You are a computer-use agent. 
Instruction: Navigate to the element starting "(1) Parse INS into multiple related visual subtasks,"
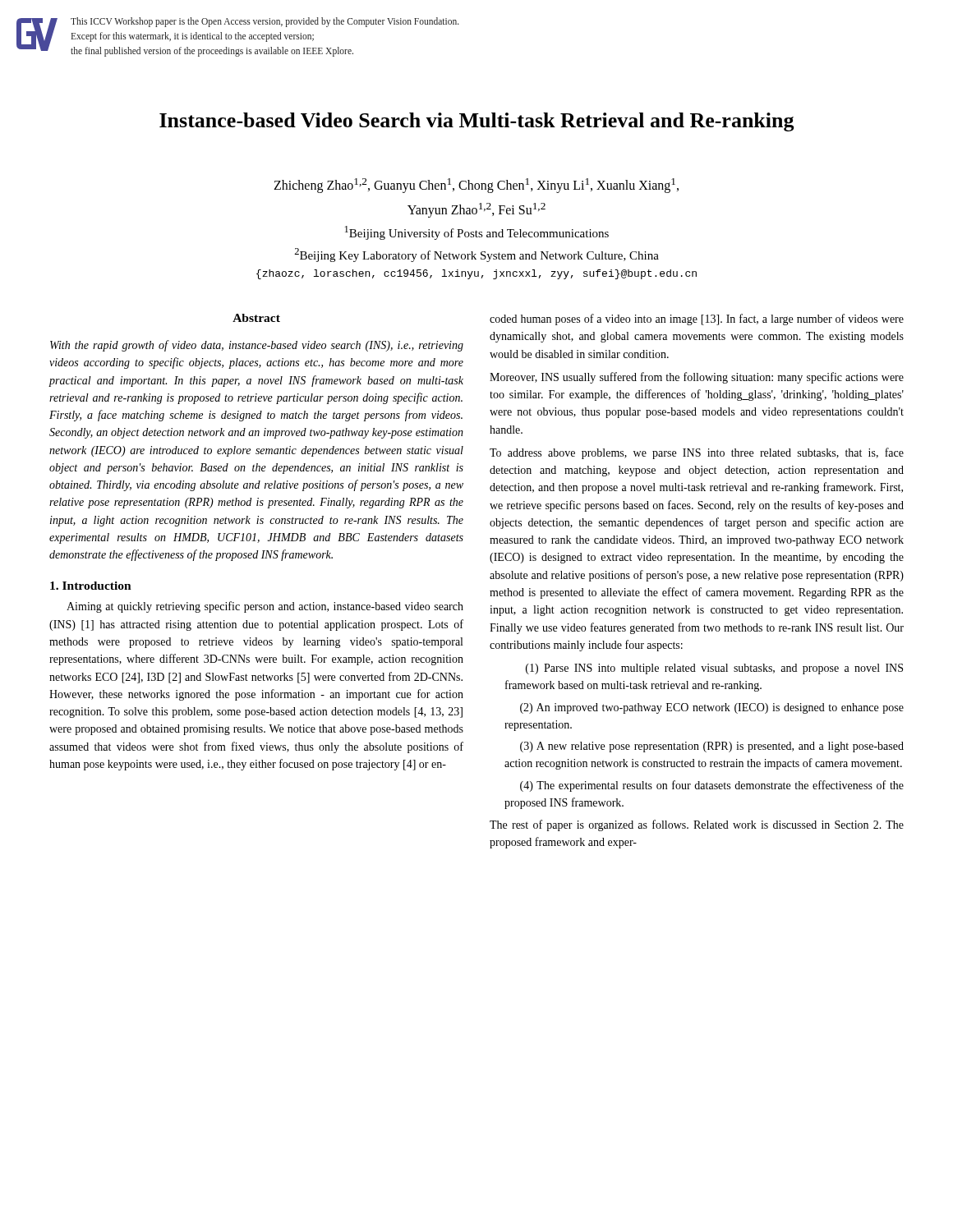tap(704, 677)
